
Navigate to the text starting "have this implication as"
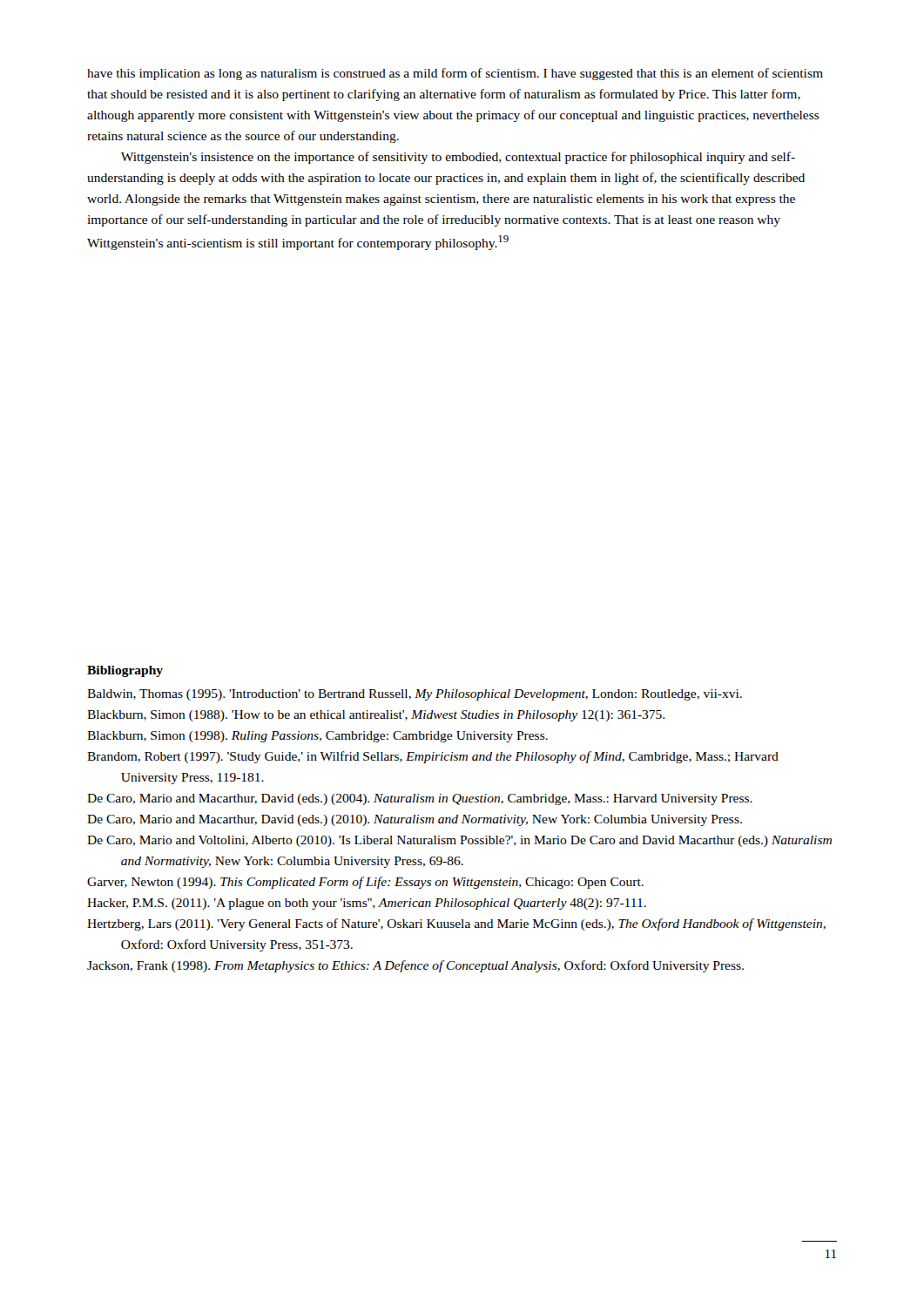[x=462, y=158]
